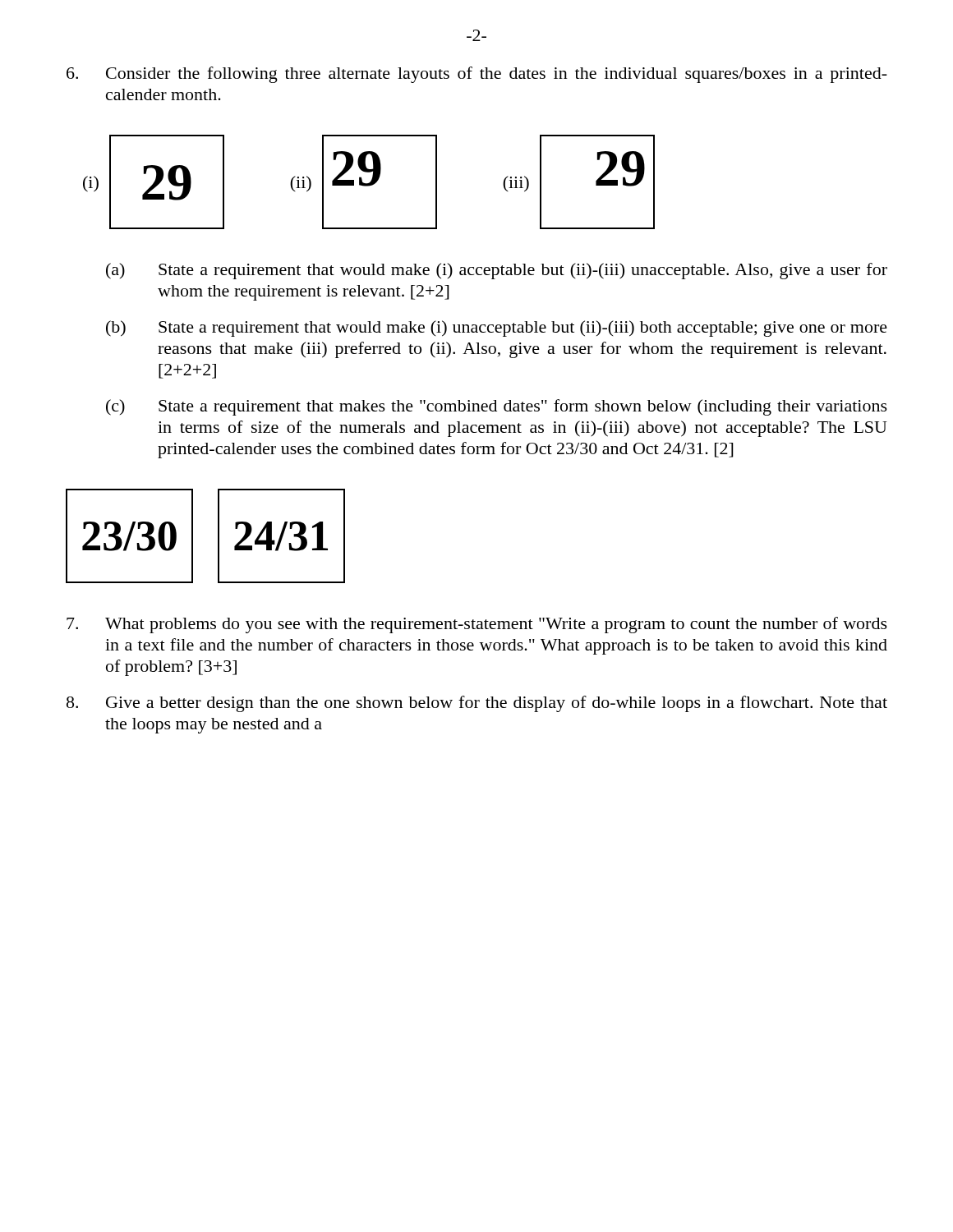The image size is (953, 1232).
Task: Select the list item that reads "7. What problems do you see"
Action: click(476, 645)
